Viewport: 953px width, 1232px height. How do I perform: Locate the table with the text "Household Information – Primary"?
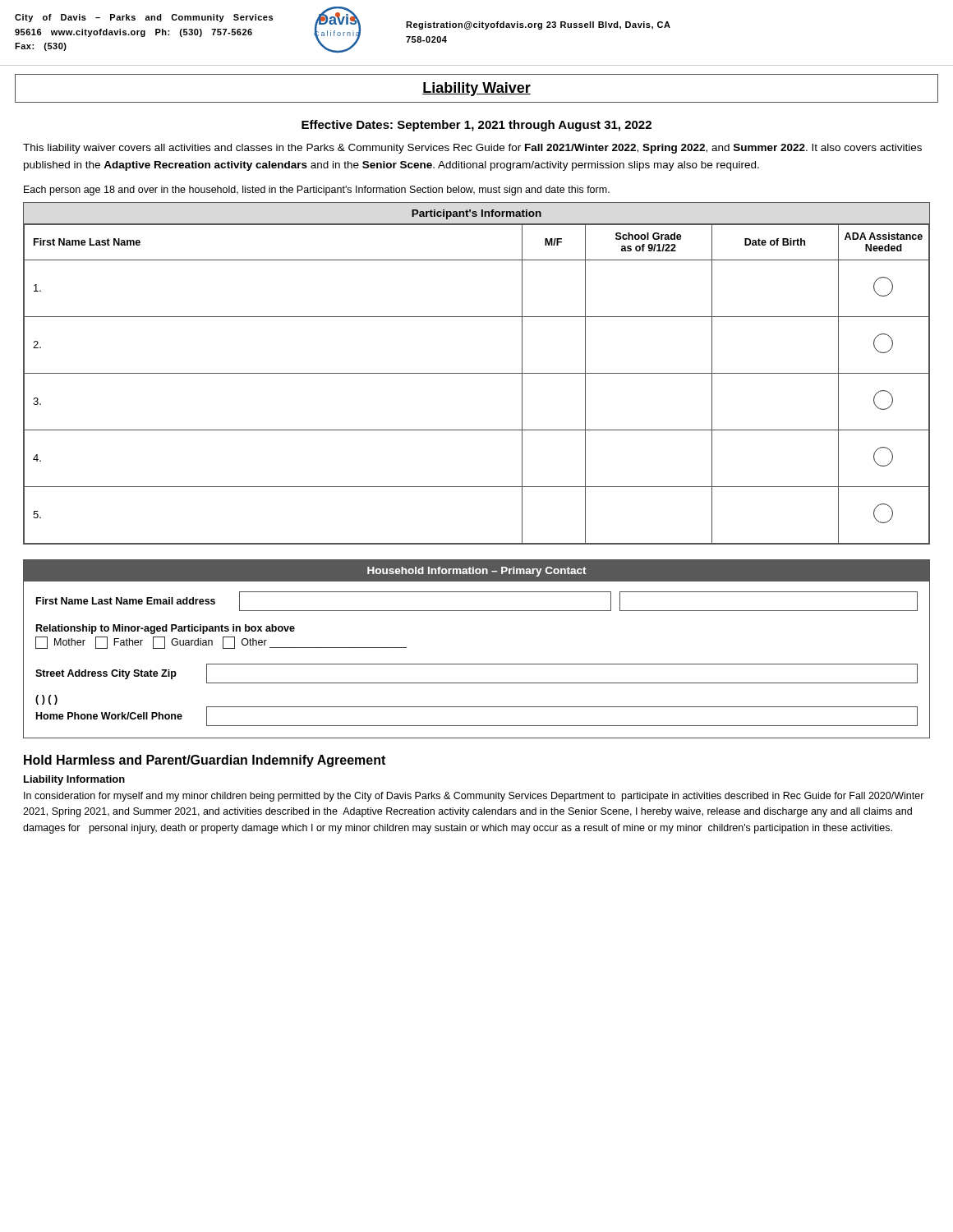pyautogui.click(x=476, y=649)
